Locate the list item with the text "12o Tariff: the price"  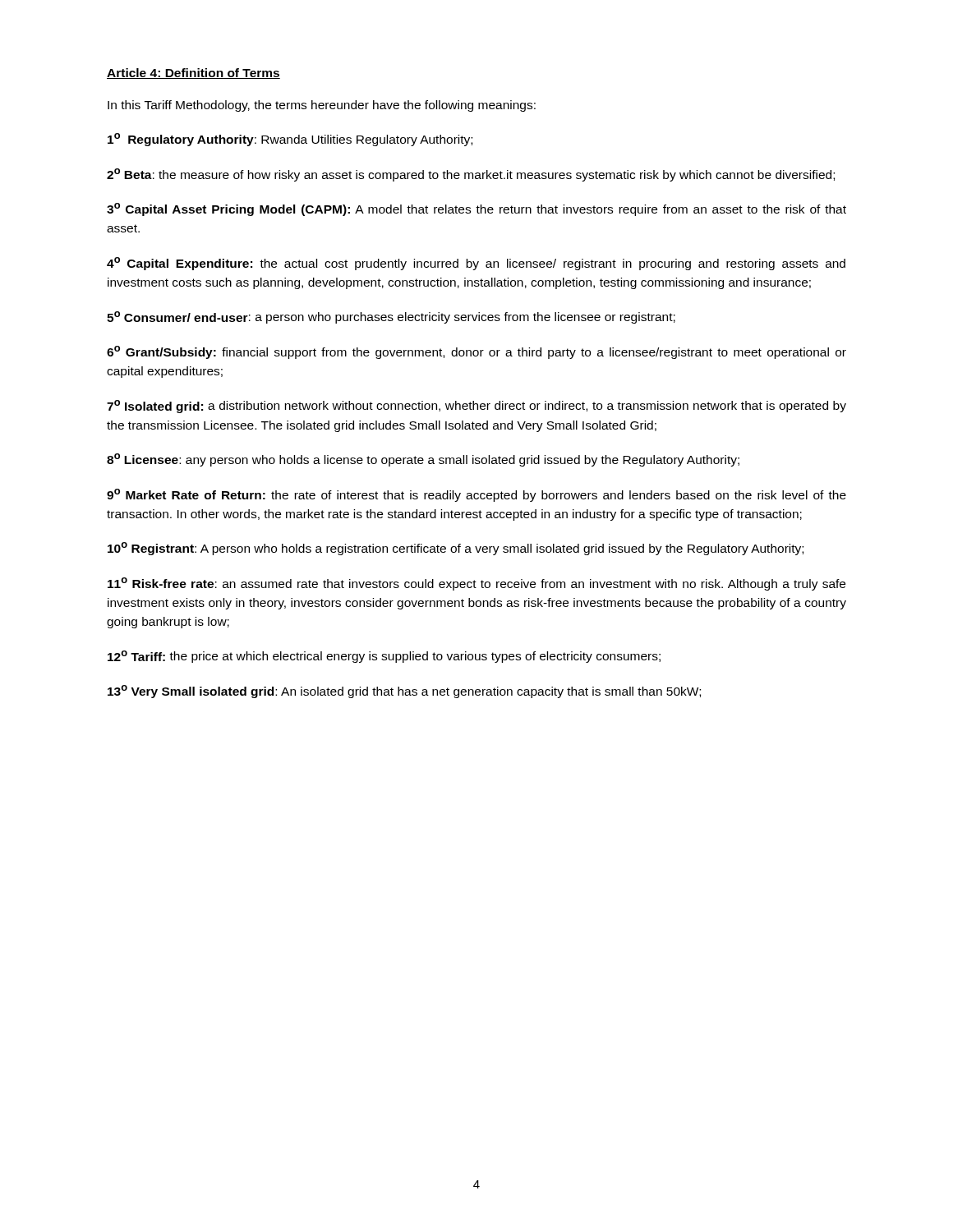(x=384, y=655)
